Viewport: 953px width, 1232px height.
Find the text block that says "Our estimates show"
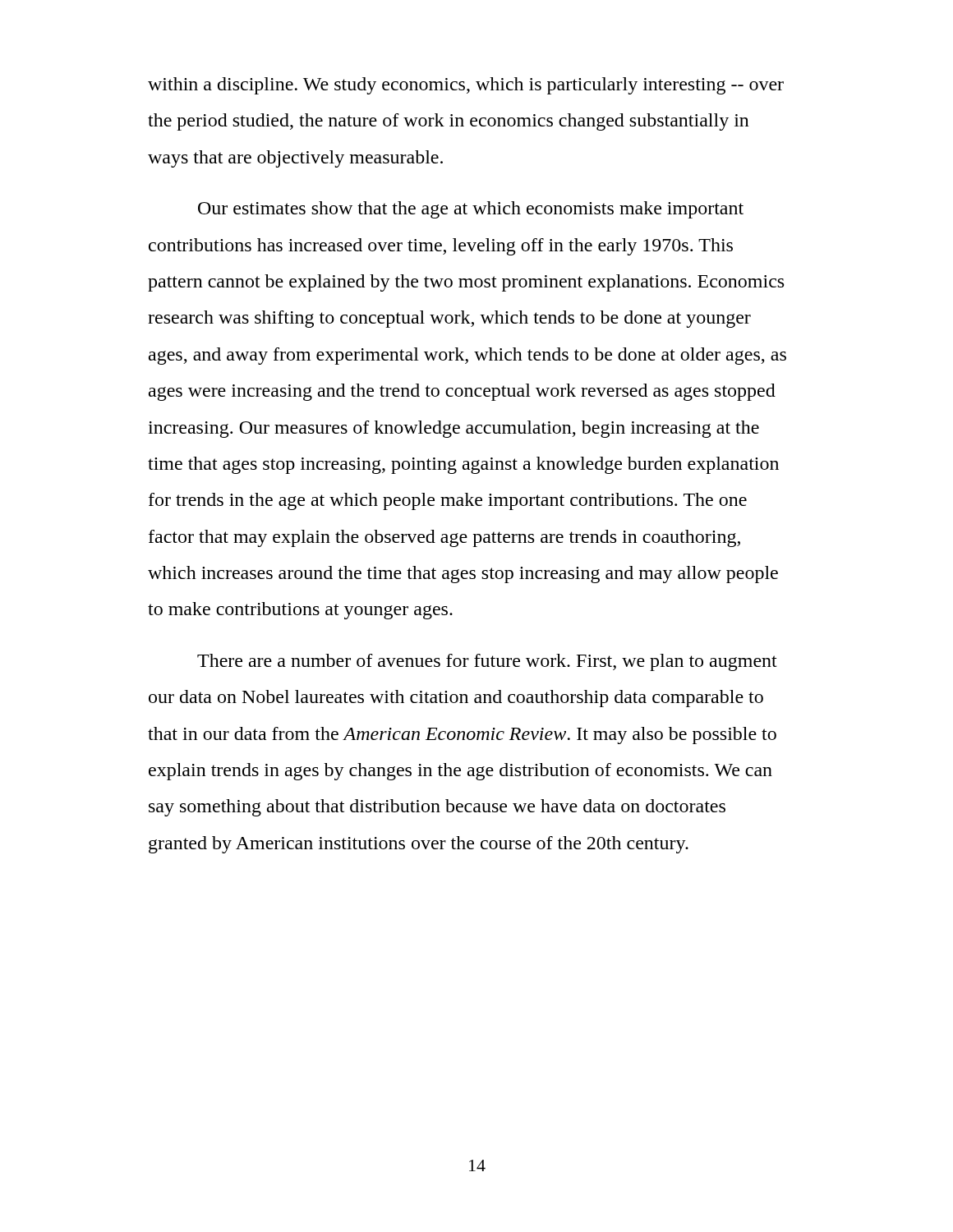click(471, 210)
